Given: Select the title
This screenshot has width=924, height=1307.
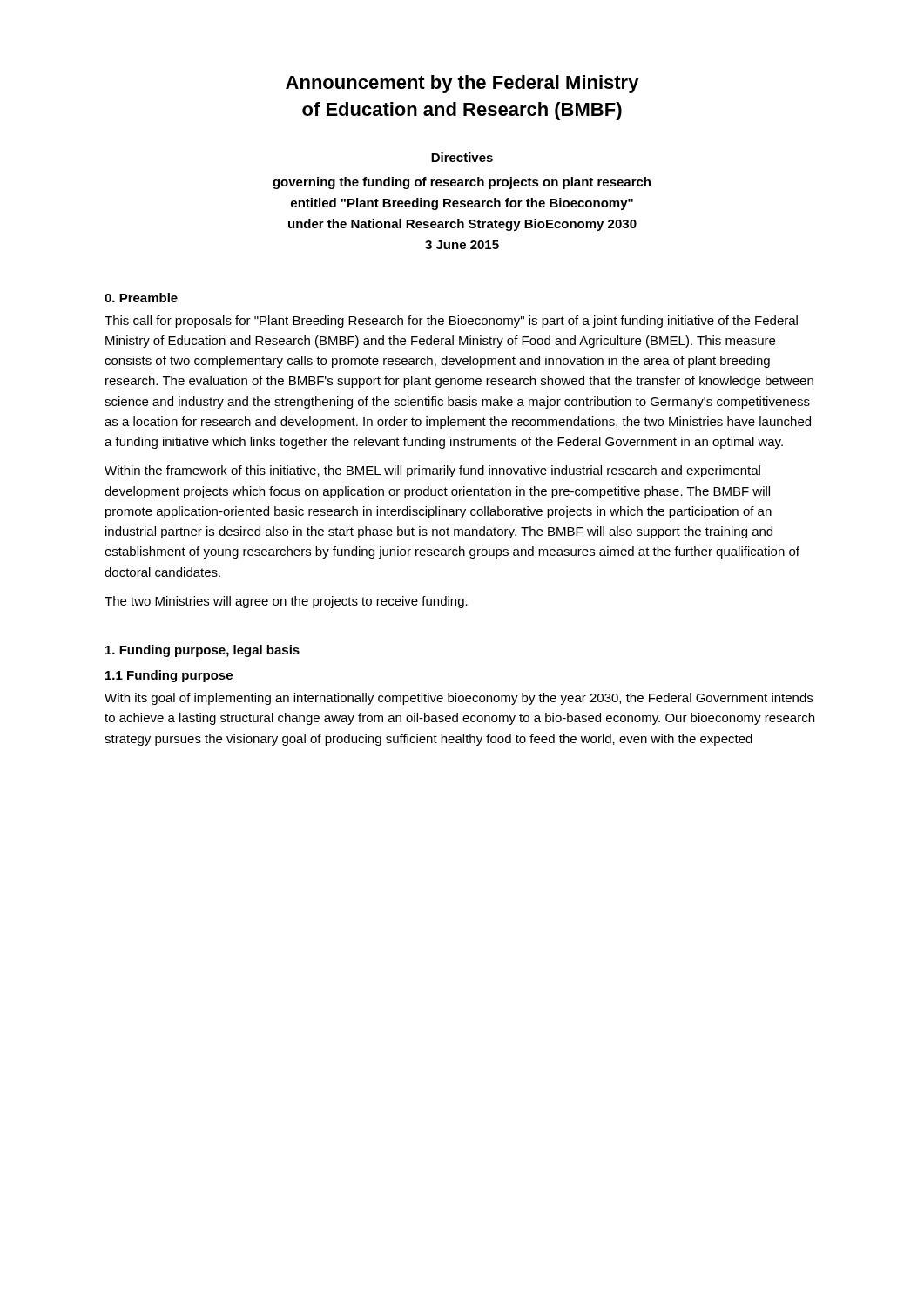Looking at the screenshot, I should point(462,97).
